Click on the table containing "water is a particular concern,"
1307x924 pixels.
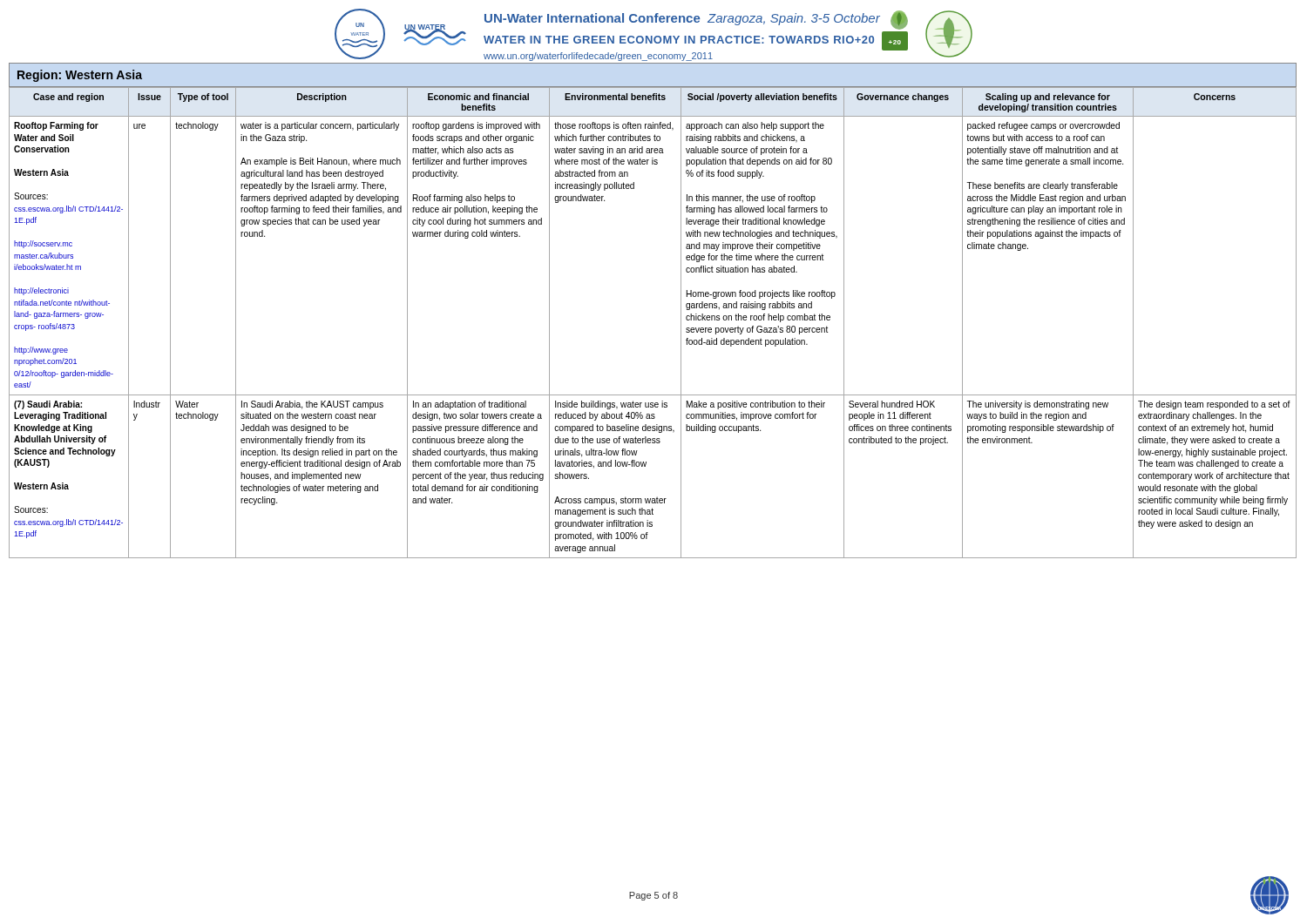tap(653, 323)
